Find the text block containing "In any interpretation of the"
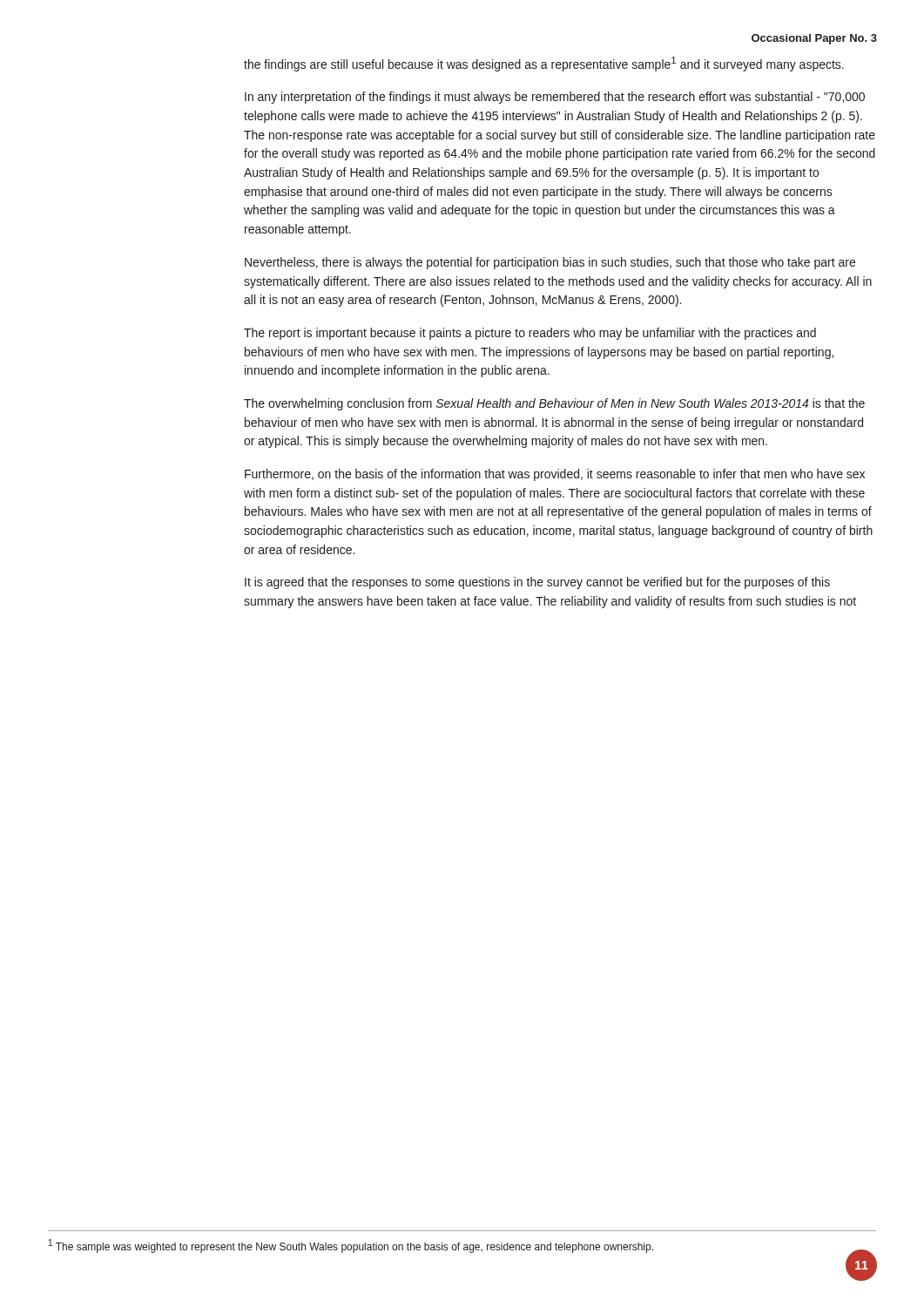This screenshot has height=1307, width=924. tap(560, 164)
